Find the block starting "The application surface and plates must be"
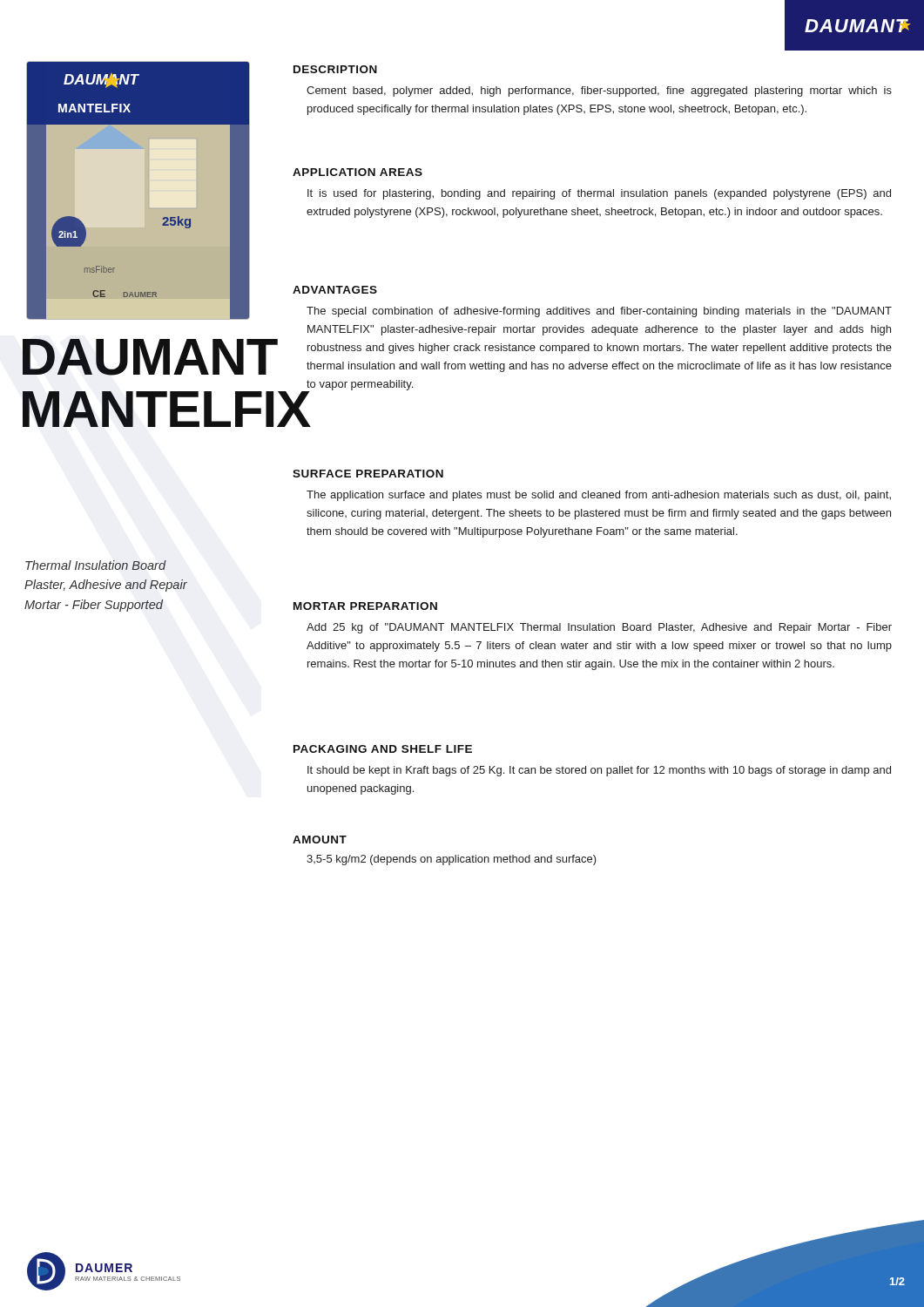 click(x=599, y=513)
